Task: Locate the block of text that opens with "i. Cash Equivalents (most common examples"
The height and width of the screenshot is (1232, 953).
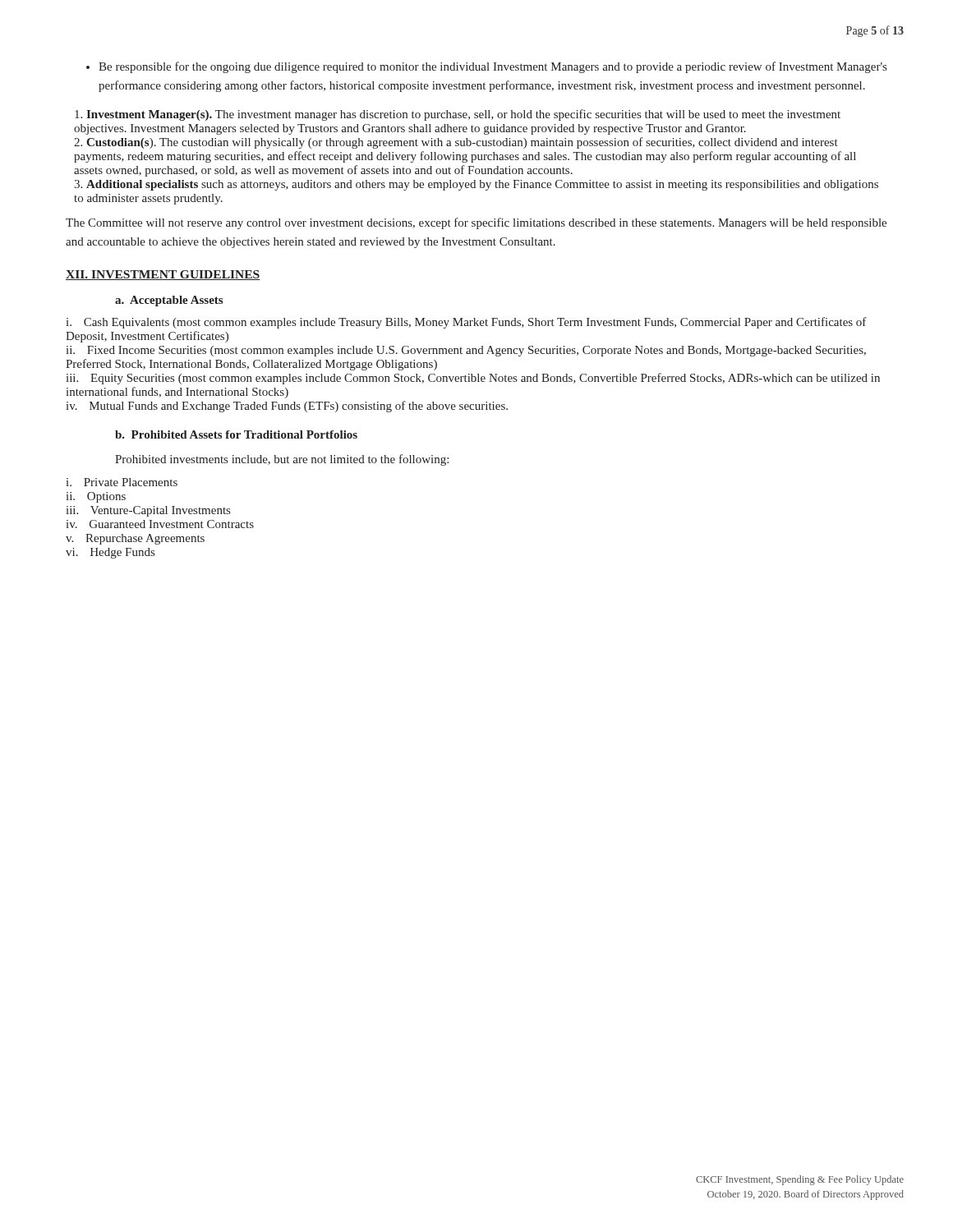Action: tap(476, 329)
